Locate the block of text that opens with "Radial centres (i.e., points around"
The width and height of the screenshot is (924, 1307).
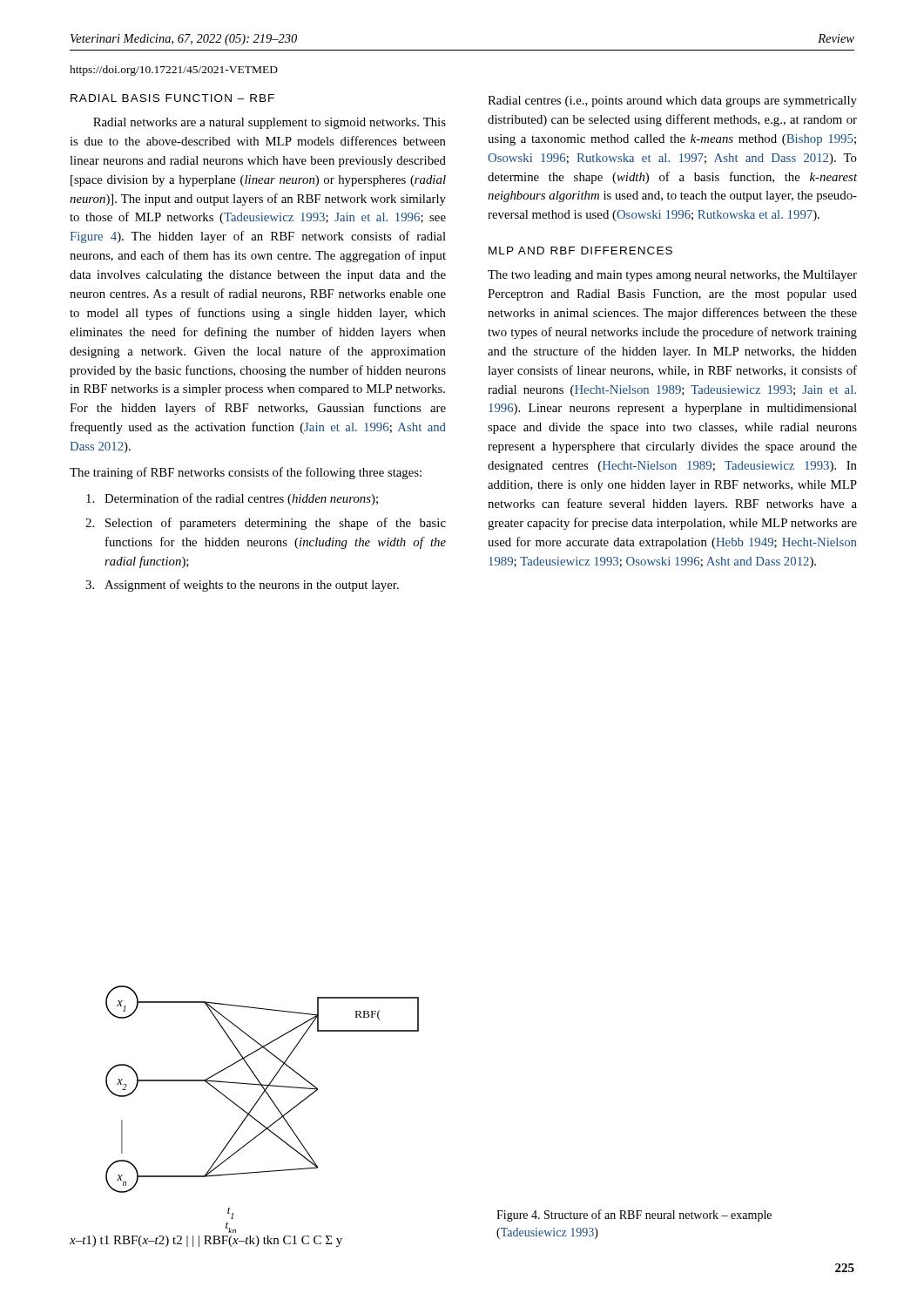click(672, 158)
